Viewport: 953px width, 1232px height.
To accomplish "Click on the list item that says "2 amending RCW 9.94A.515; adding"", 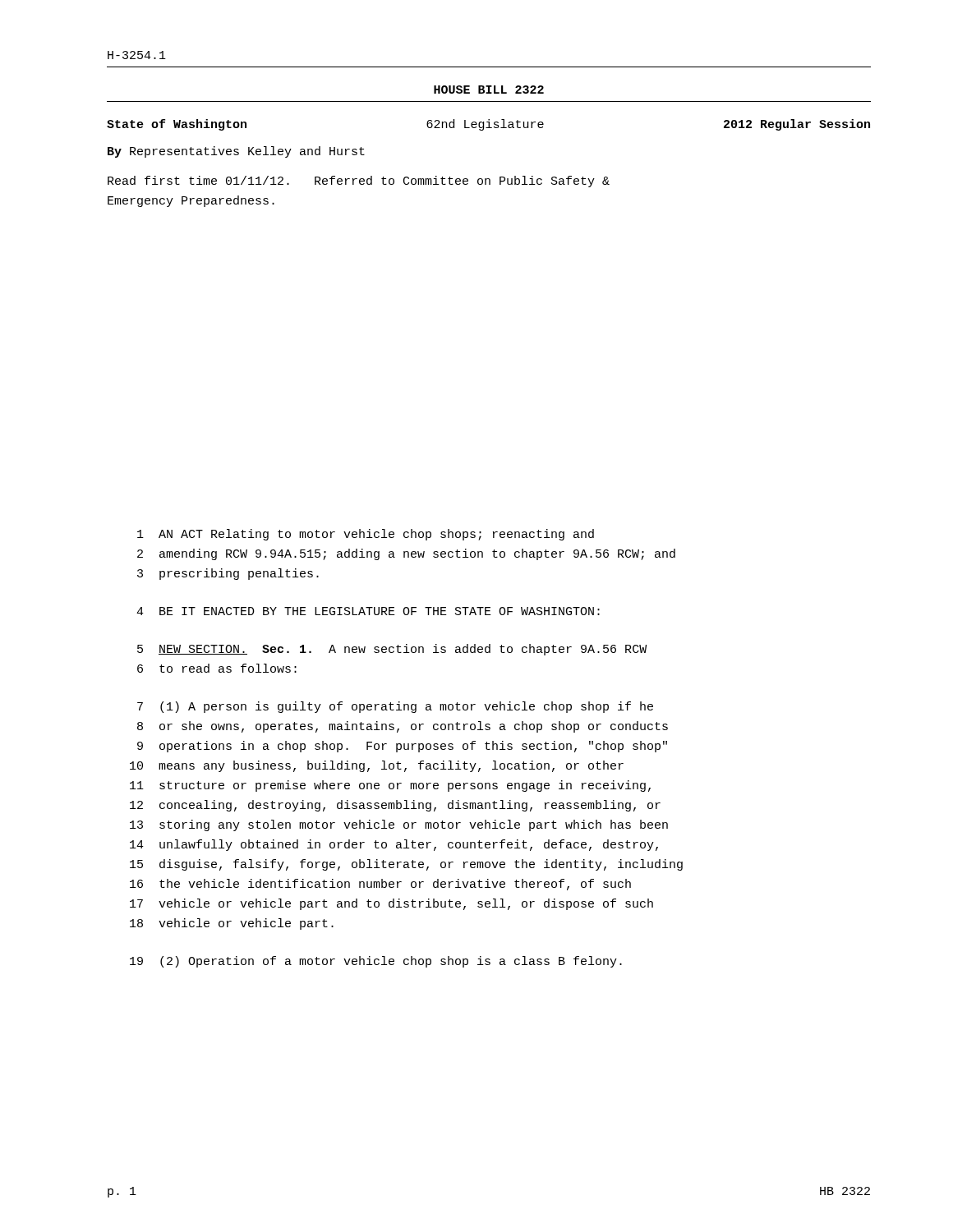I will (x=489, y=555).
